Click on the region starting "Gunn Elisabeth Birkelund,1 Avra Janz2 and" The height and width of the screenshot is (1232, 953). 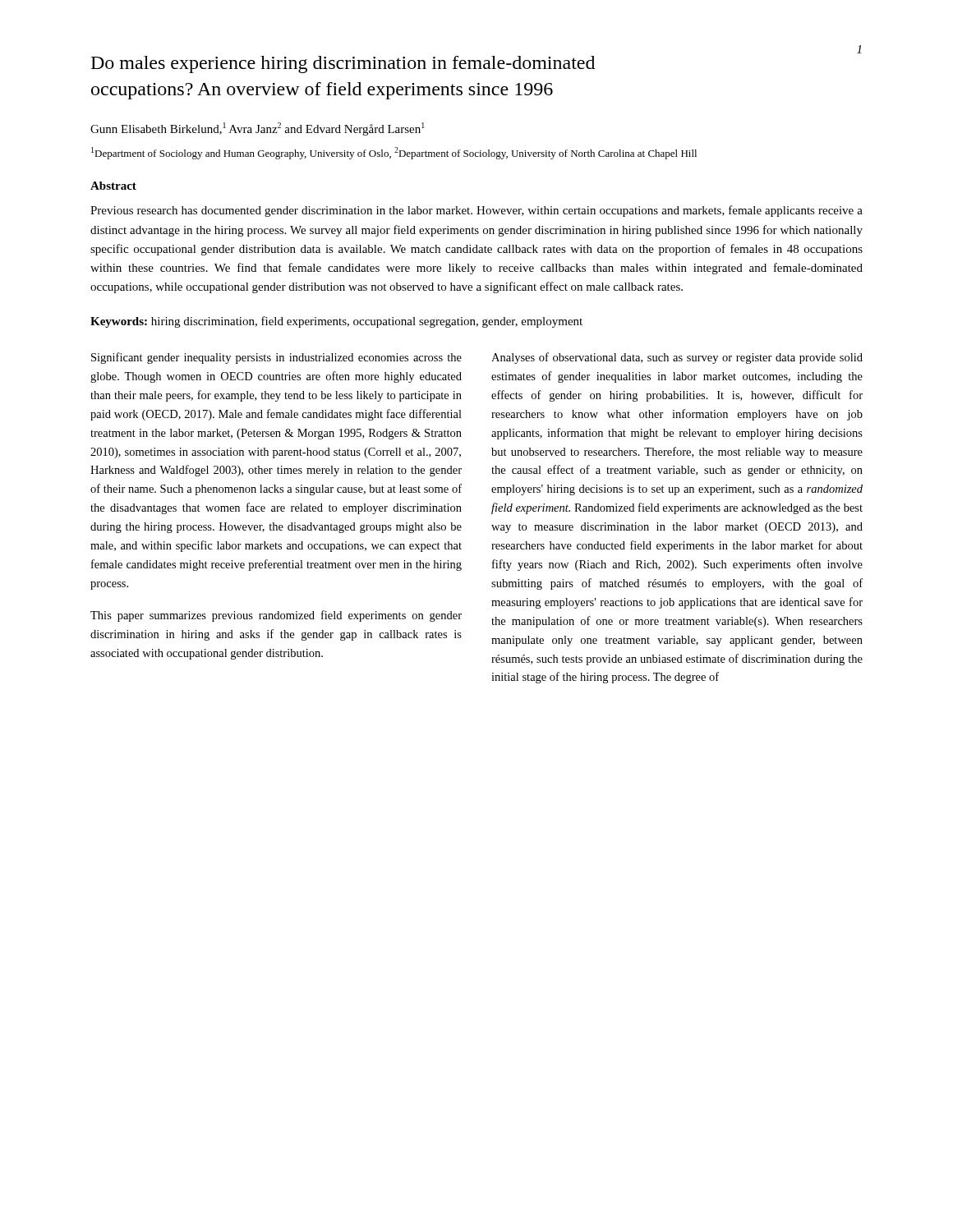(x=258, y=128)
